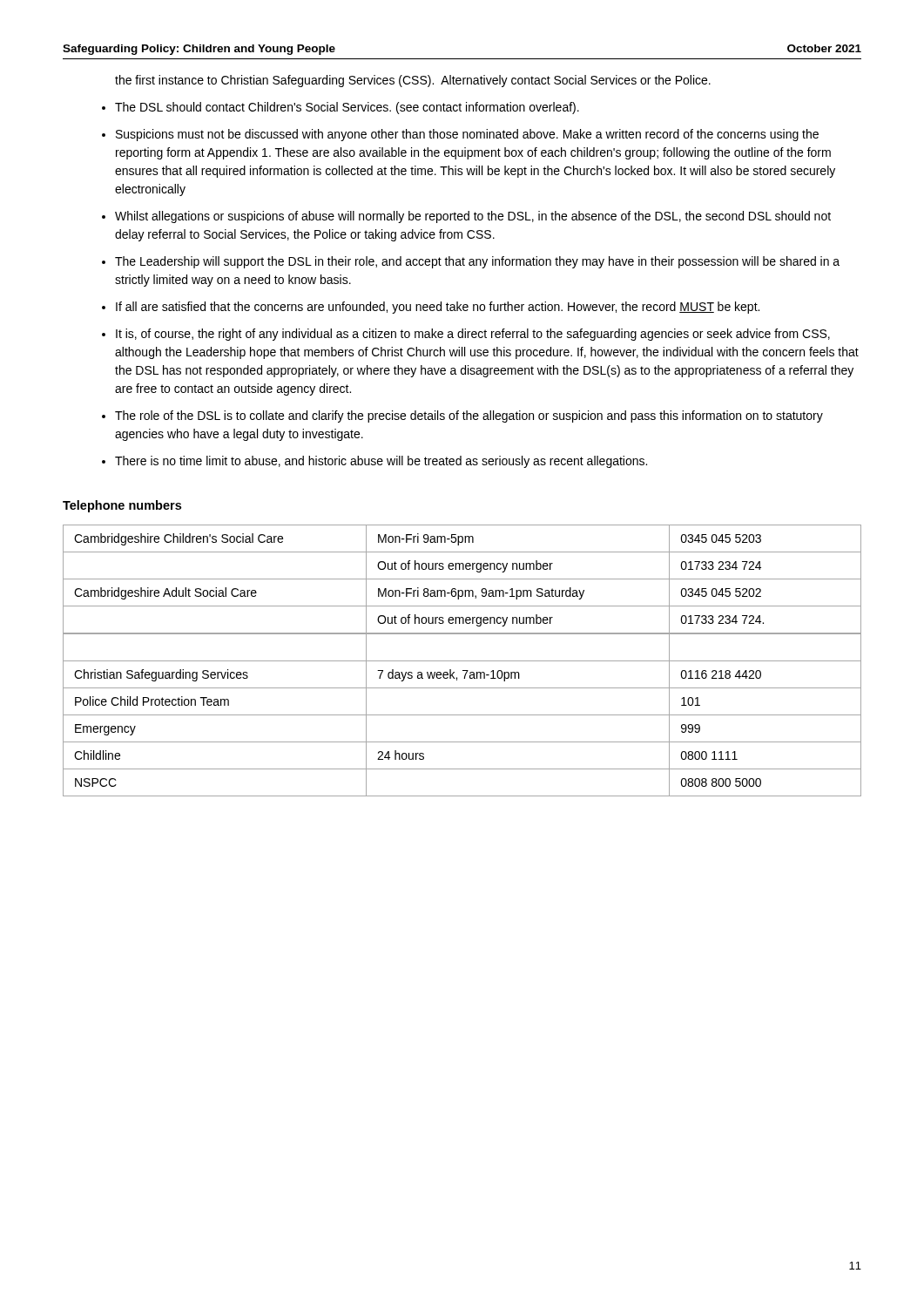924x1307 pixels.
Task: Select the text block starting "The role of"
Action: pos(469,425)
